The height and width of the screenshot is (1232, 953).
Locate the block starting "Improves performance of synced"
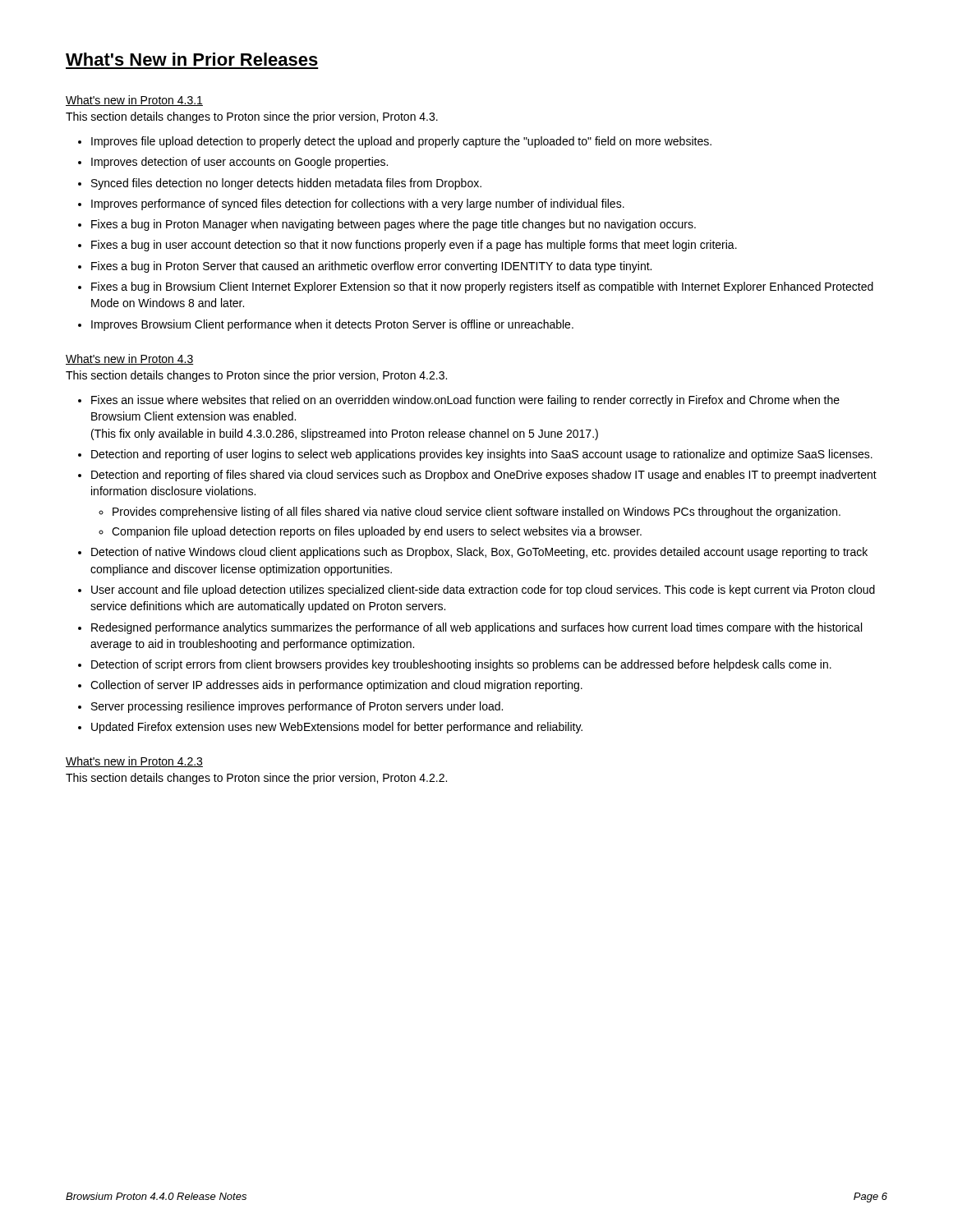pyautogui.click(x=489, y=204)
